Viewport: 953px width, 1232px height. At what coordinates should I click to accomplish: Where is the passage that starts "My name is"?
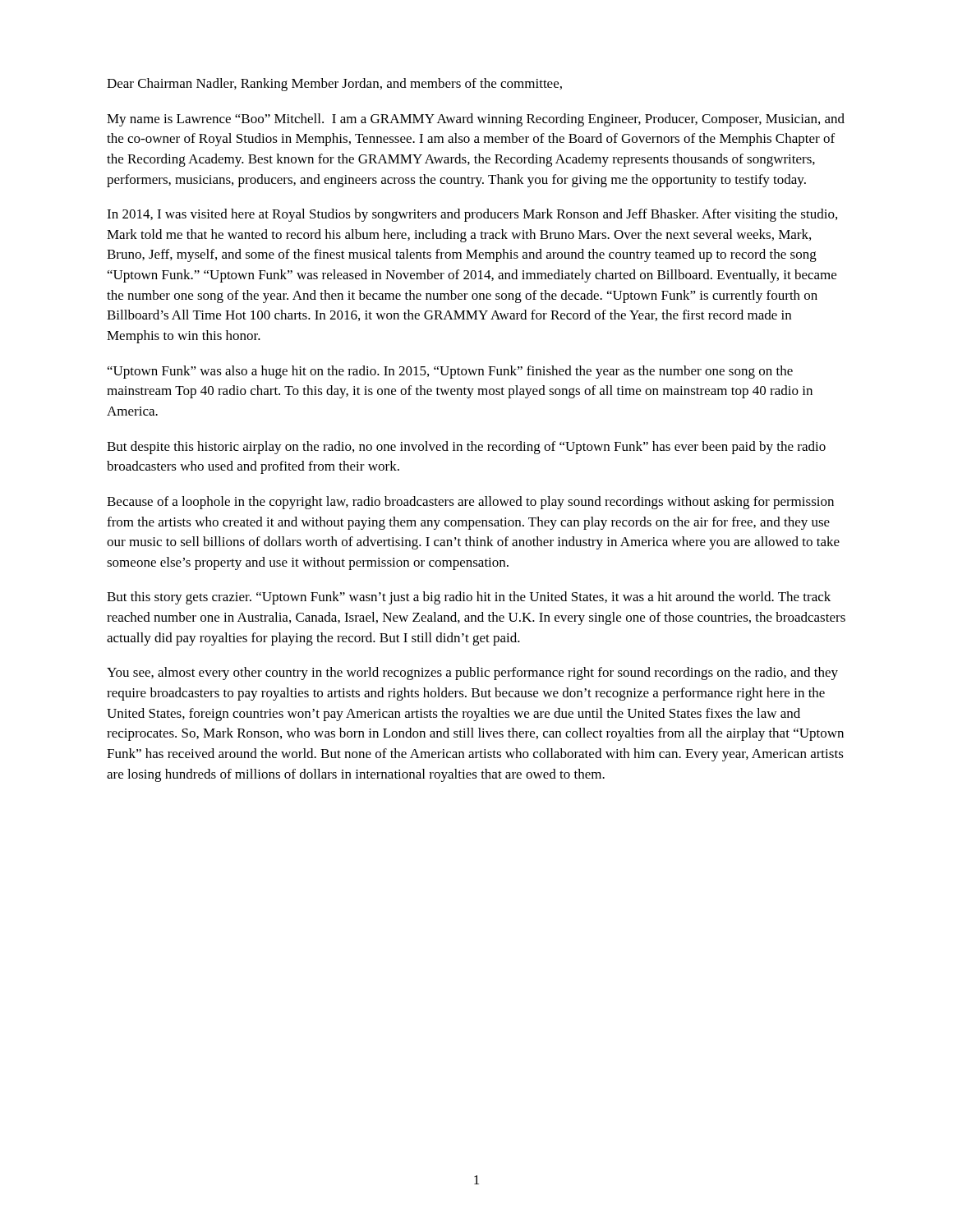coord(476,149)
